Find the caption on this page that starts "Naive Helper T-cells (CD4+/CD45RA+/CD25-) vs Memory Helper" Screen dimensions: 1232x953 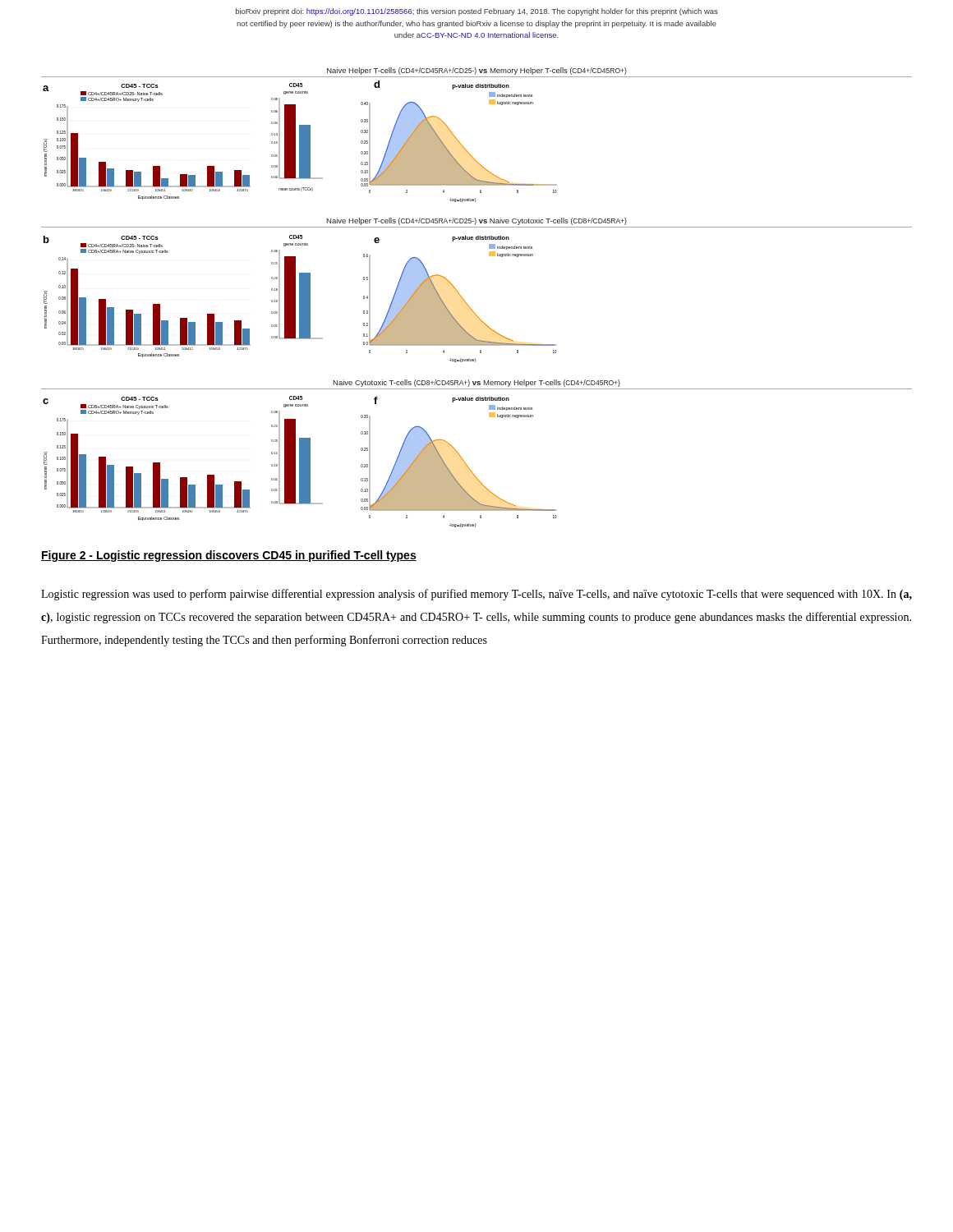[x=476, y=71]
